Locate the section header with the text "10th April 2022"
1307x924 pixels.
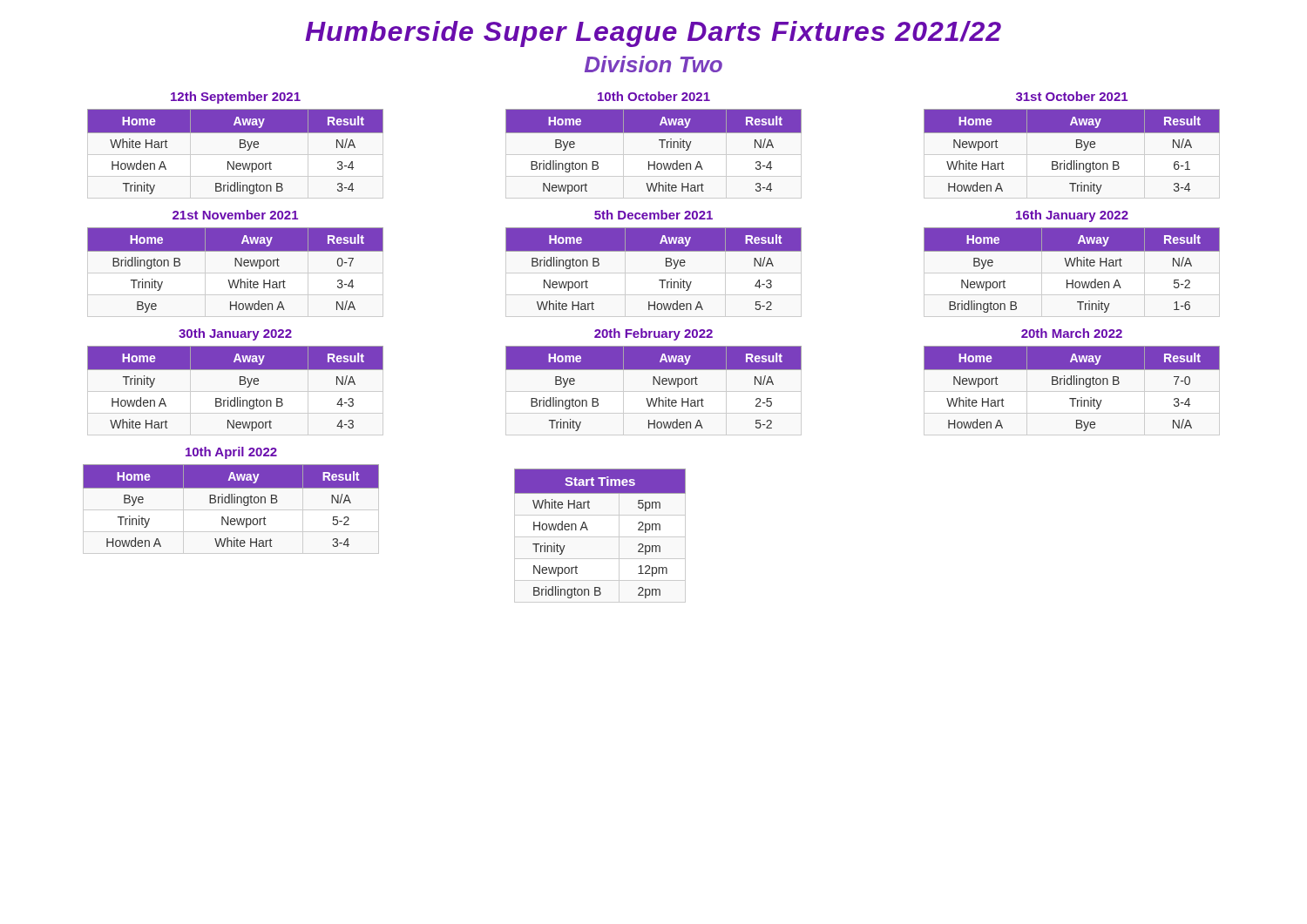point(231,499)
